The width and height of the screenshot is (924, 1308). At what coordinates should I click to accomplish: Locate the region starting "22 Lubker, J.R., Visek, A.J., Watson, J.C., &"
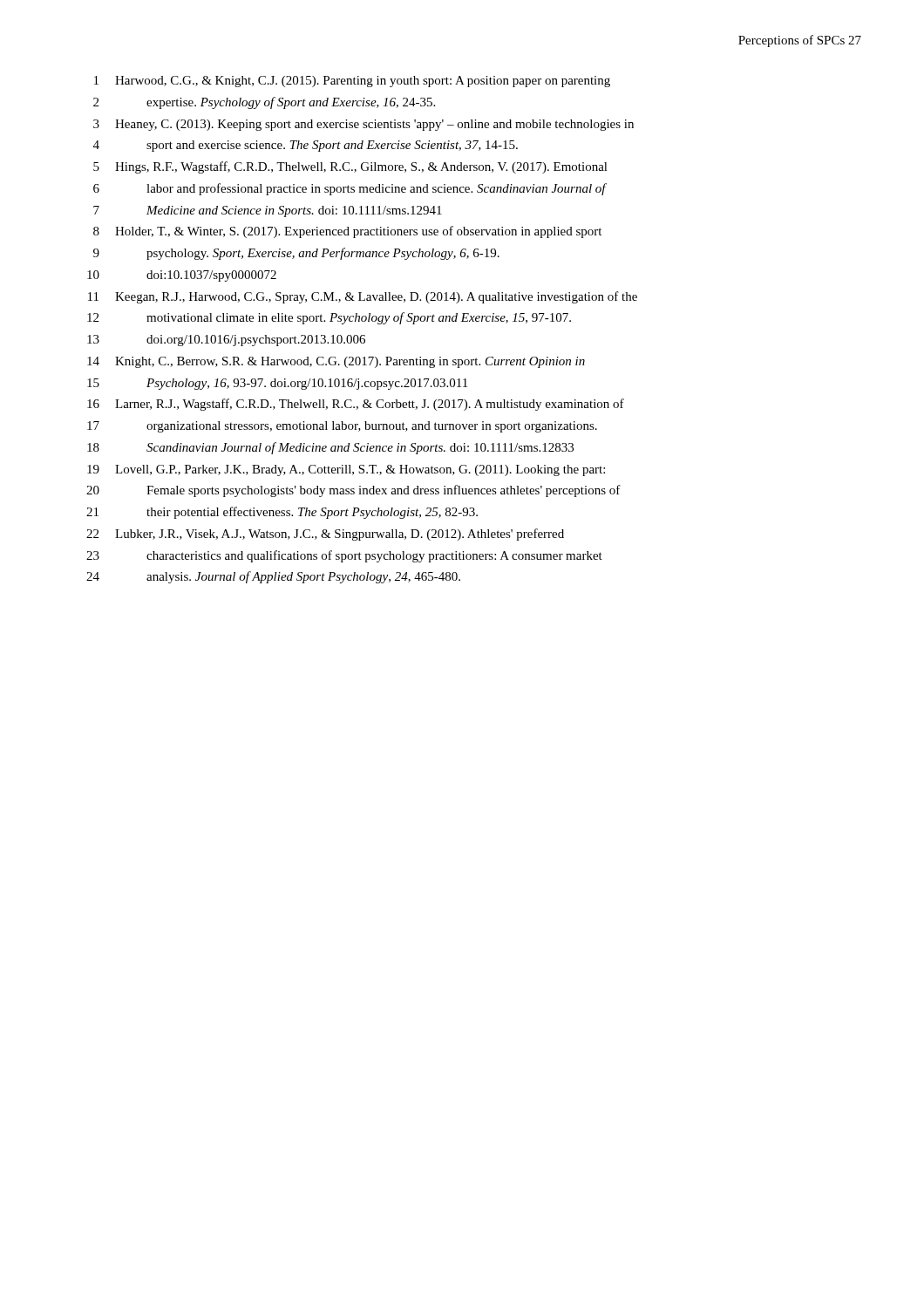click(462, 534)
